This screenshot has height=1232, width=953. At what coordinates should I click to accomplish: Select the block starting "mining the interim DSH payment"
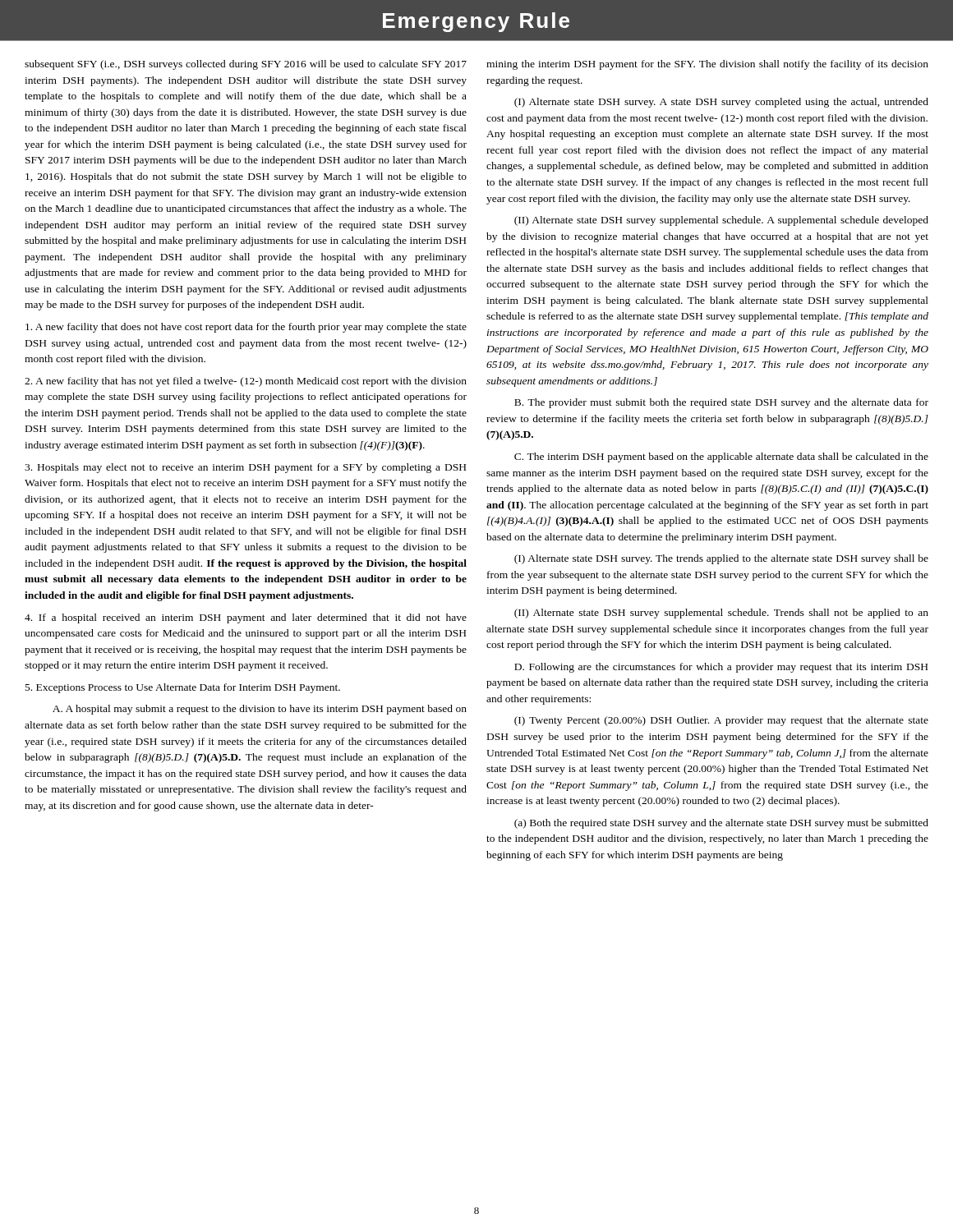pos(707,459)
